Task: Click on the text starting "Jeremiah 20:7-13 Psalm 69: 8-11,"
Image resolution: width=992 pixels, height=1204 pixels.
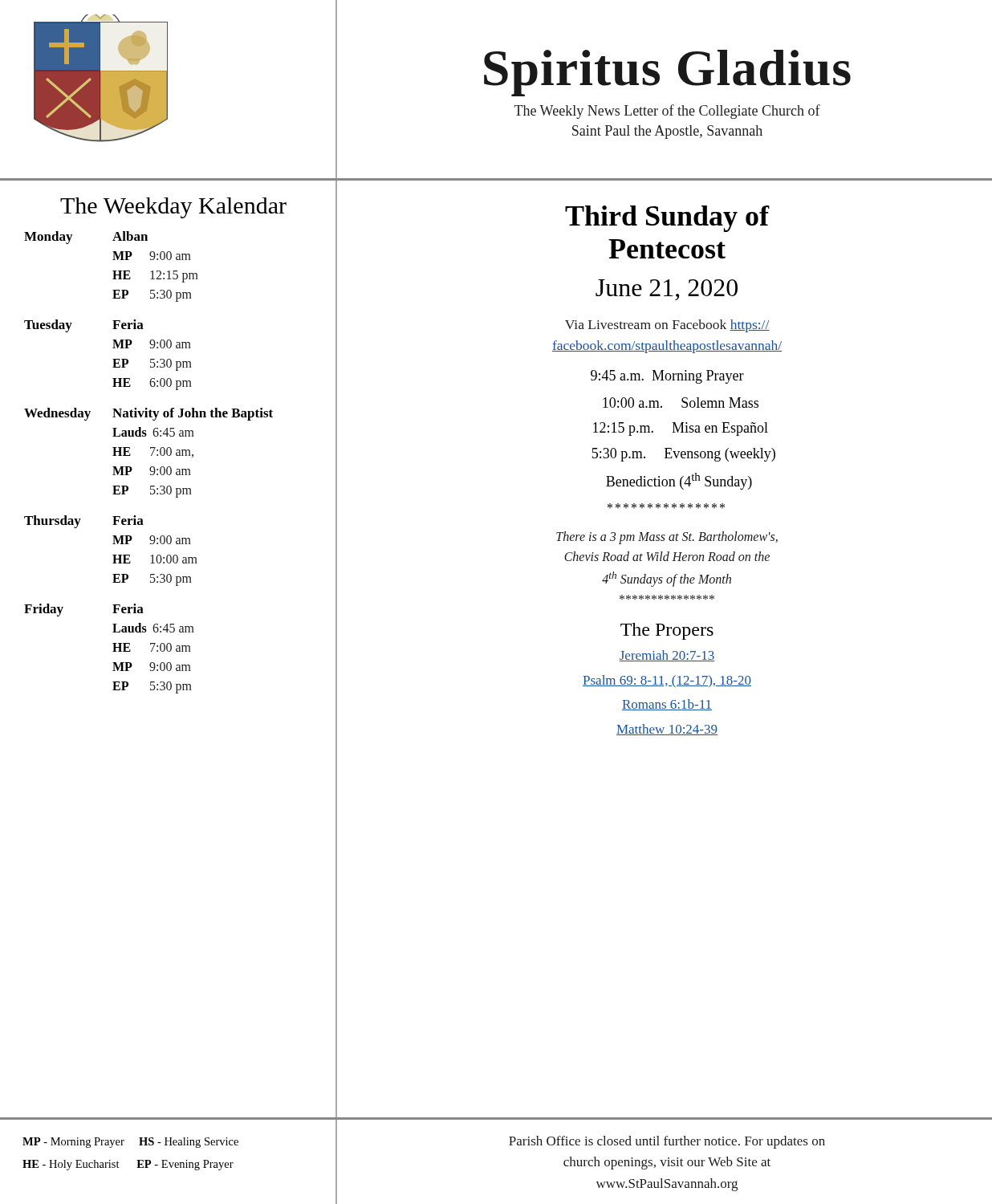Action: [667, 693]
